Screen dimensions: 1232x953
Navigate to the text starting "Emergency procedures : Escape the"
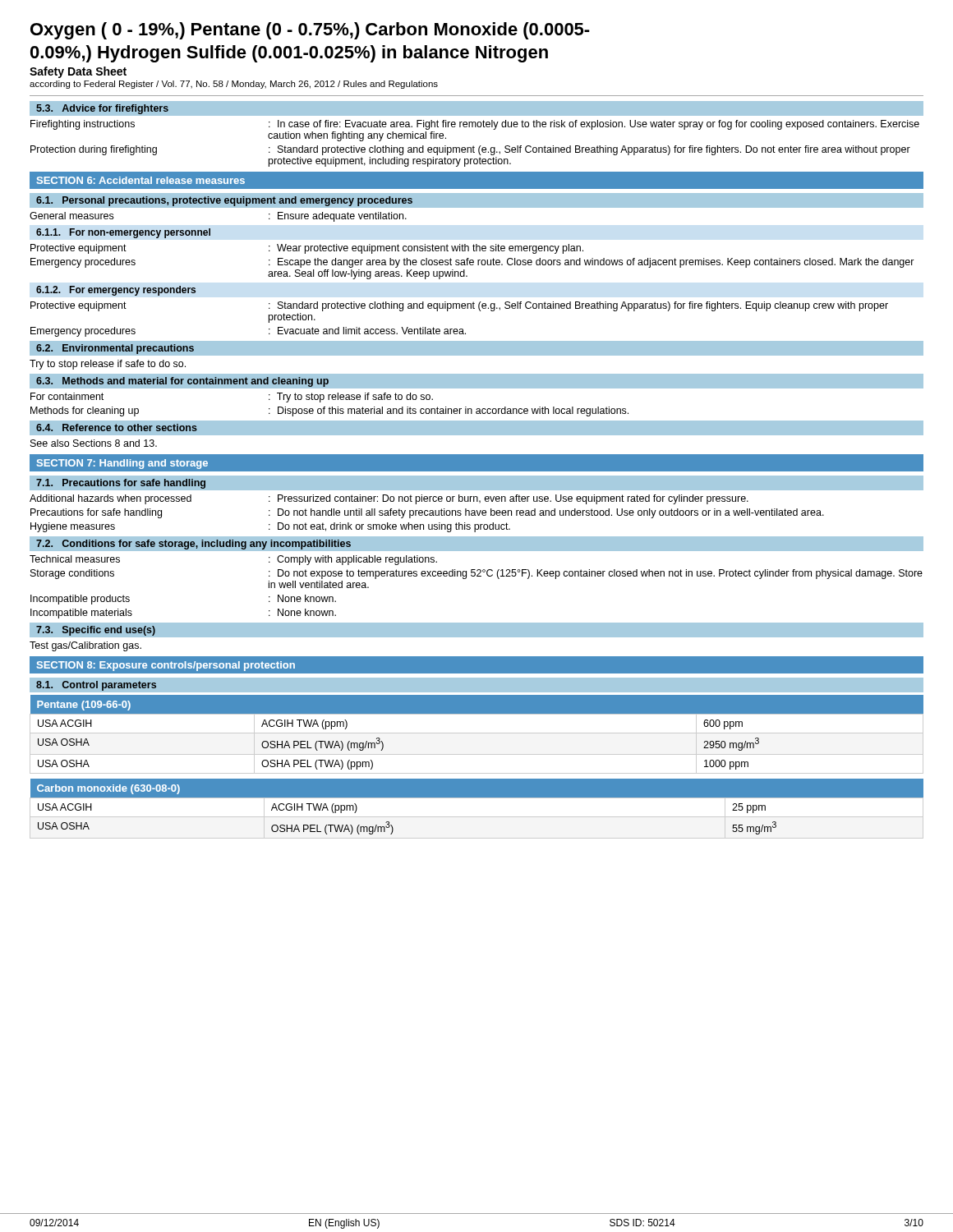pyautogui.click(x=476, y=268)
